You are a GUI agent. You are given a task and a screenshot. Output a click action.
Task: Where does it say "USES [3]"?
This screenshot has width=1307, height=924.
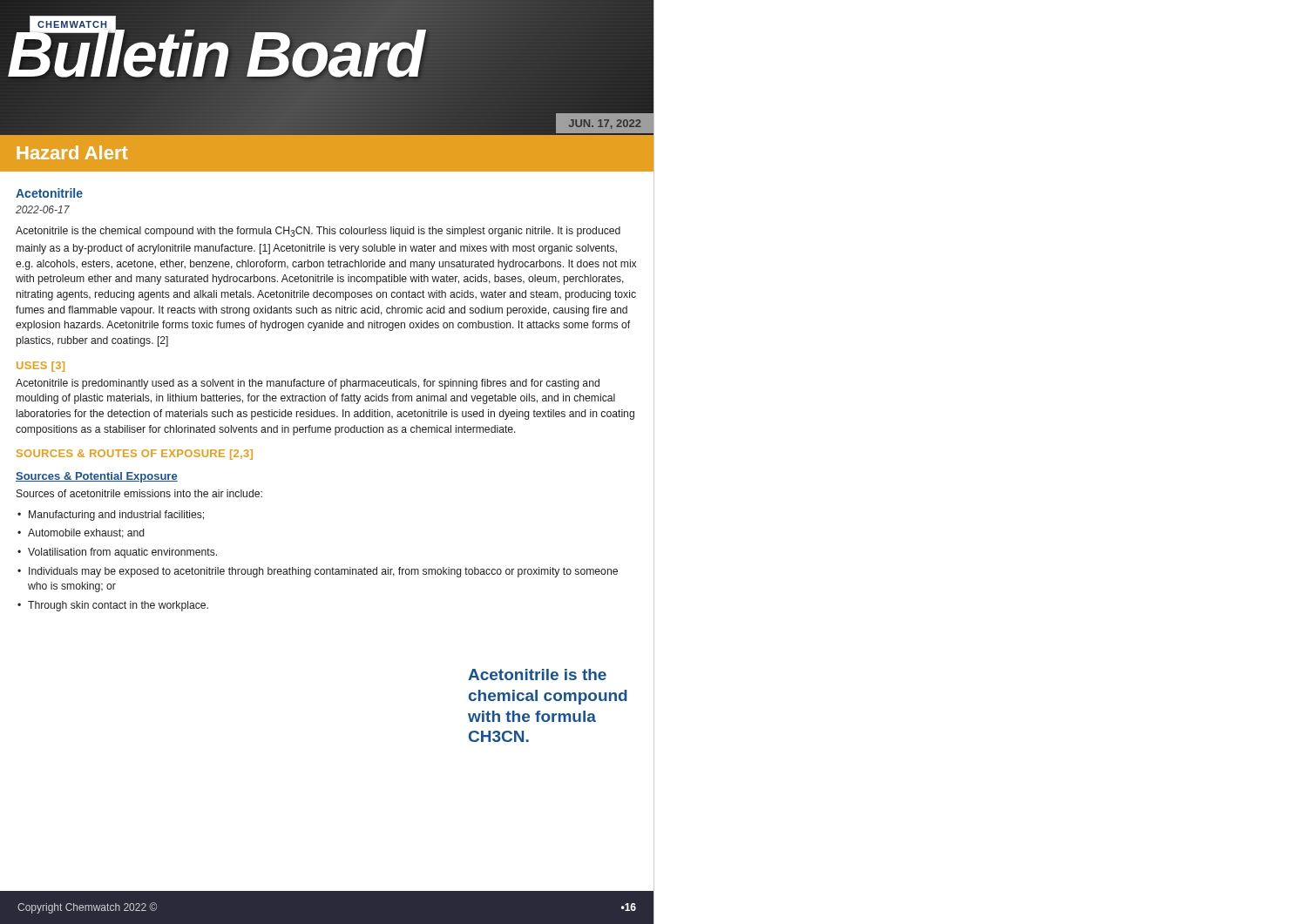(x=41, y=367)
